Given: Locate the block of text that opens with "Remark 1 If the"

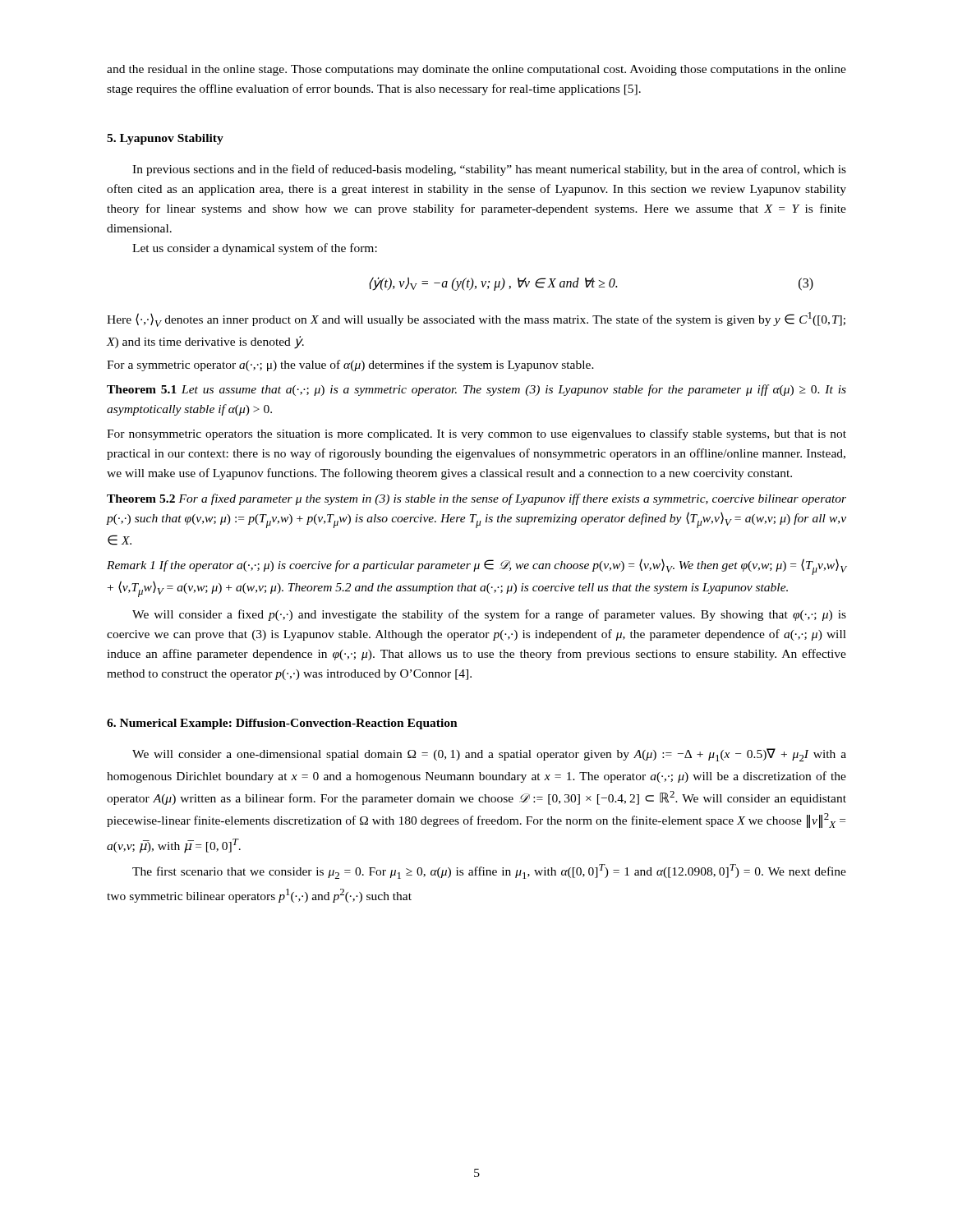Looking at the screenshot, I should click(476, 577).
